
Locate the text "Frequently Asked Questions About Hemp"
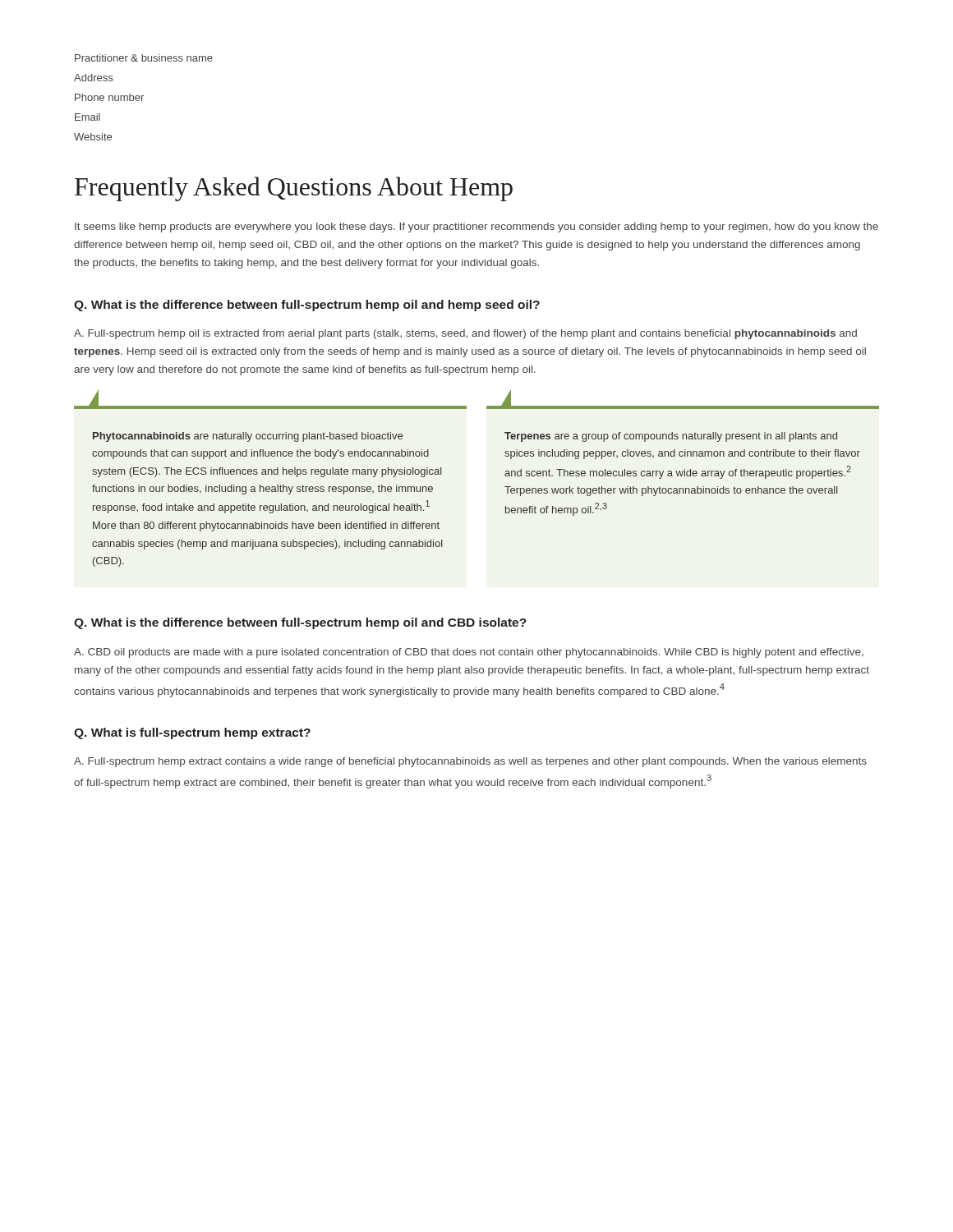pyautogui.click(x=476, y=187)
